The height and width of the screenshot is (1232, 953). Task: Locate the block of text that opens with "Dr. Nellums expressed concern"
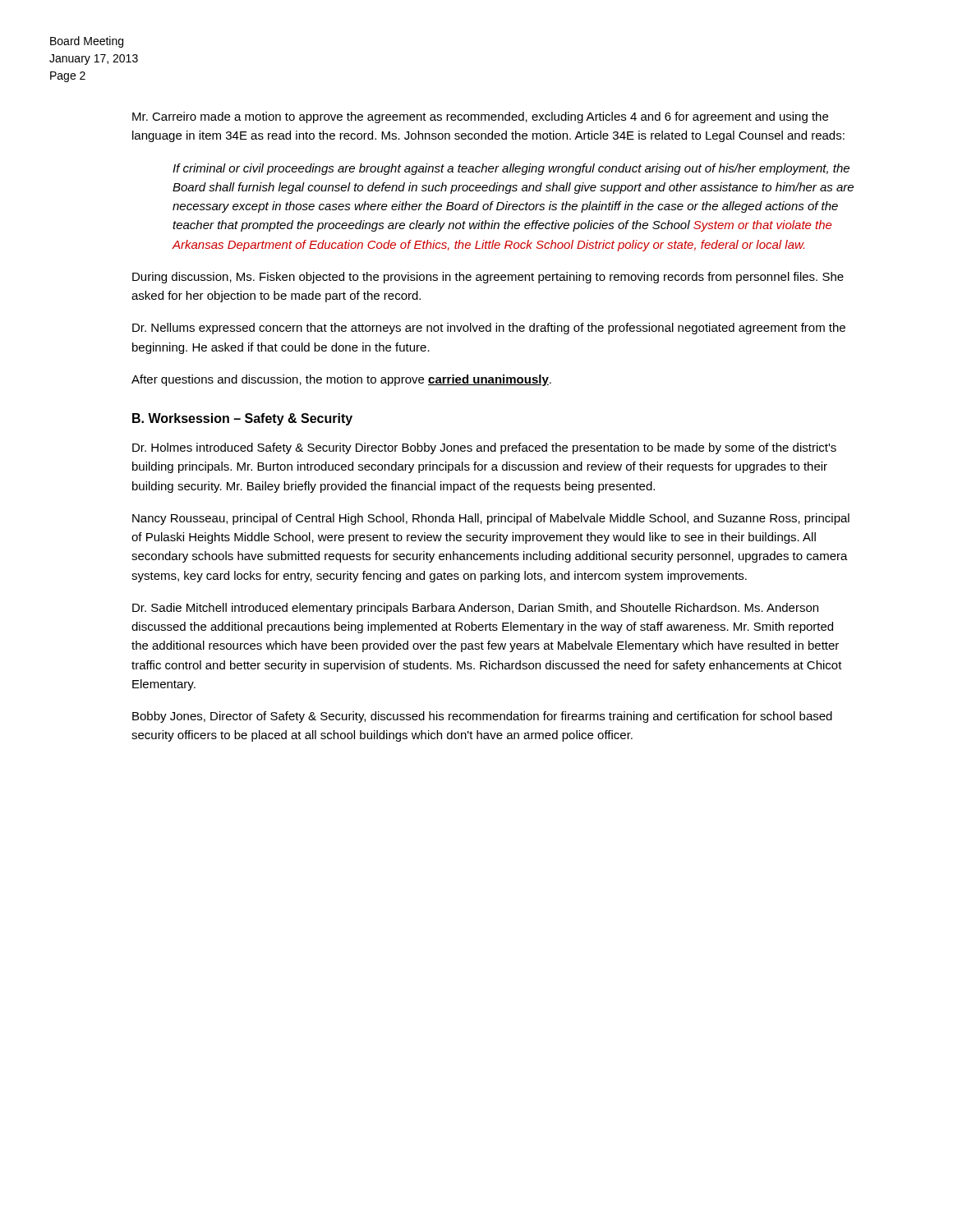tap(489, 337)
